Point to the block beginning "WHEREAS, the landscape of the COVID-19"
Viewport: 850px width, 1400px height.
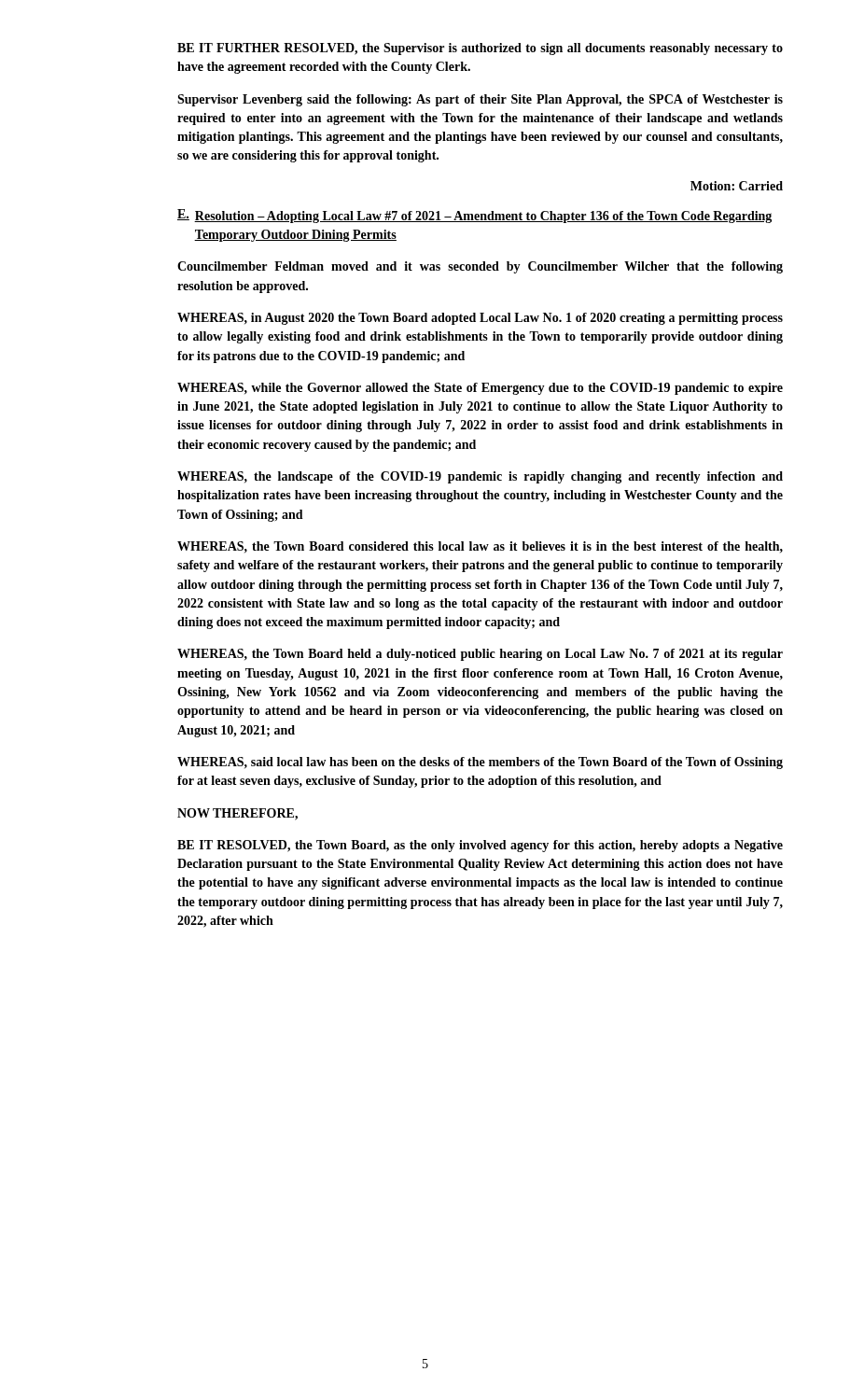point(480,495)
